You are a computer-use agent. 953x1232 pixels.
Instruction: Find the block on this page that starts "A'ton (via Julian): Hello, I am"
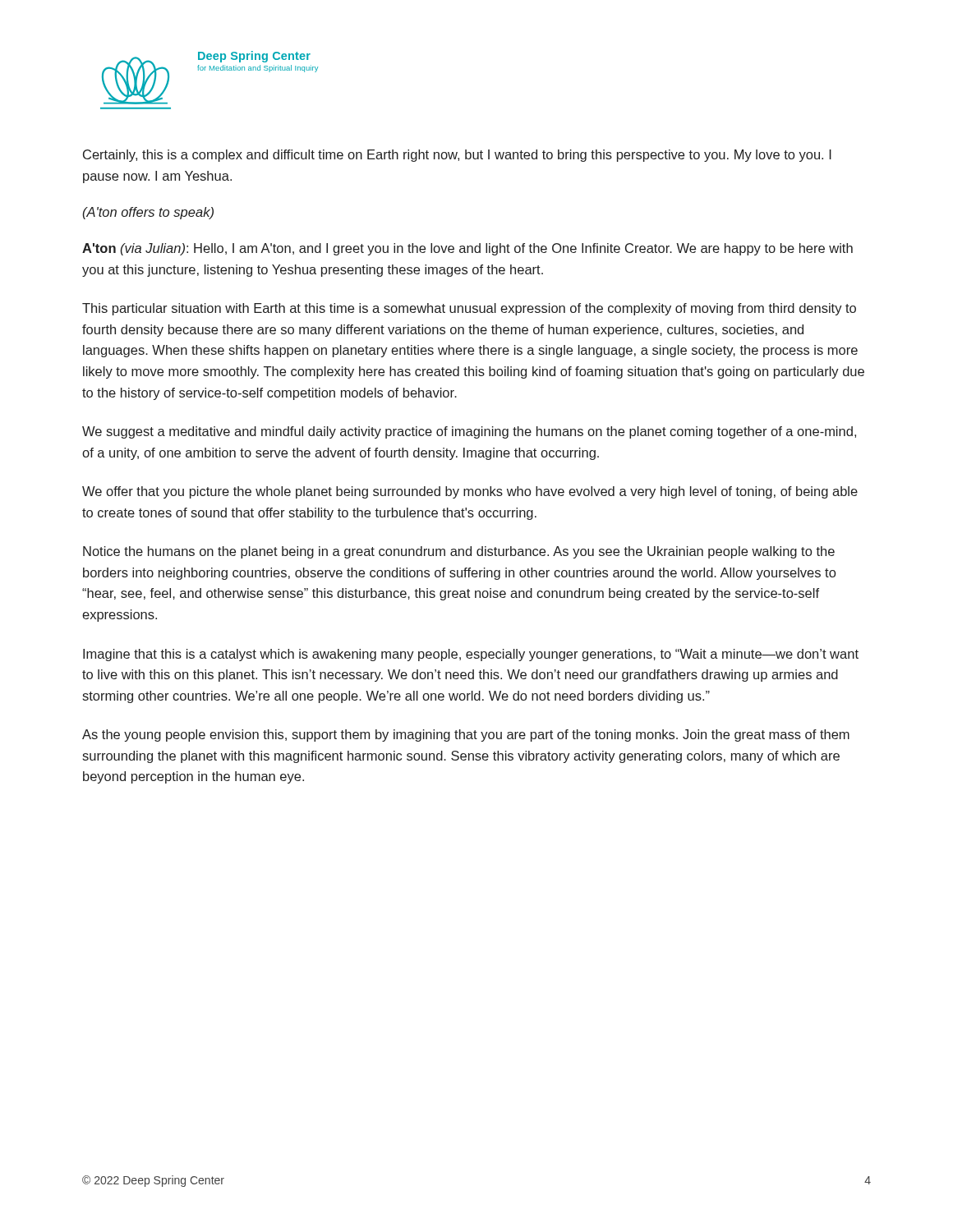point(468,259)
